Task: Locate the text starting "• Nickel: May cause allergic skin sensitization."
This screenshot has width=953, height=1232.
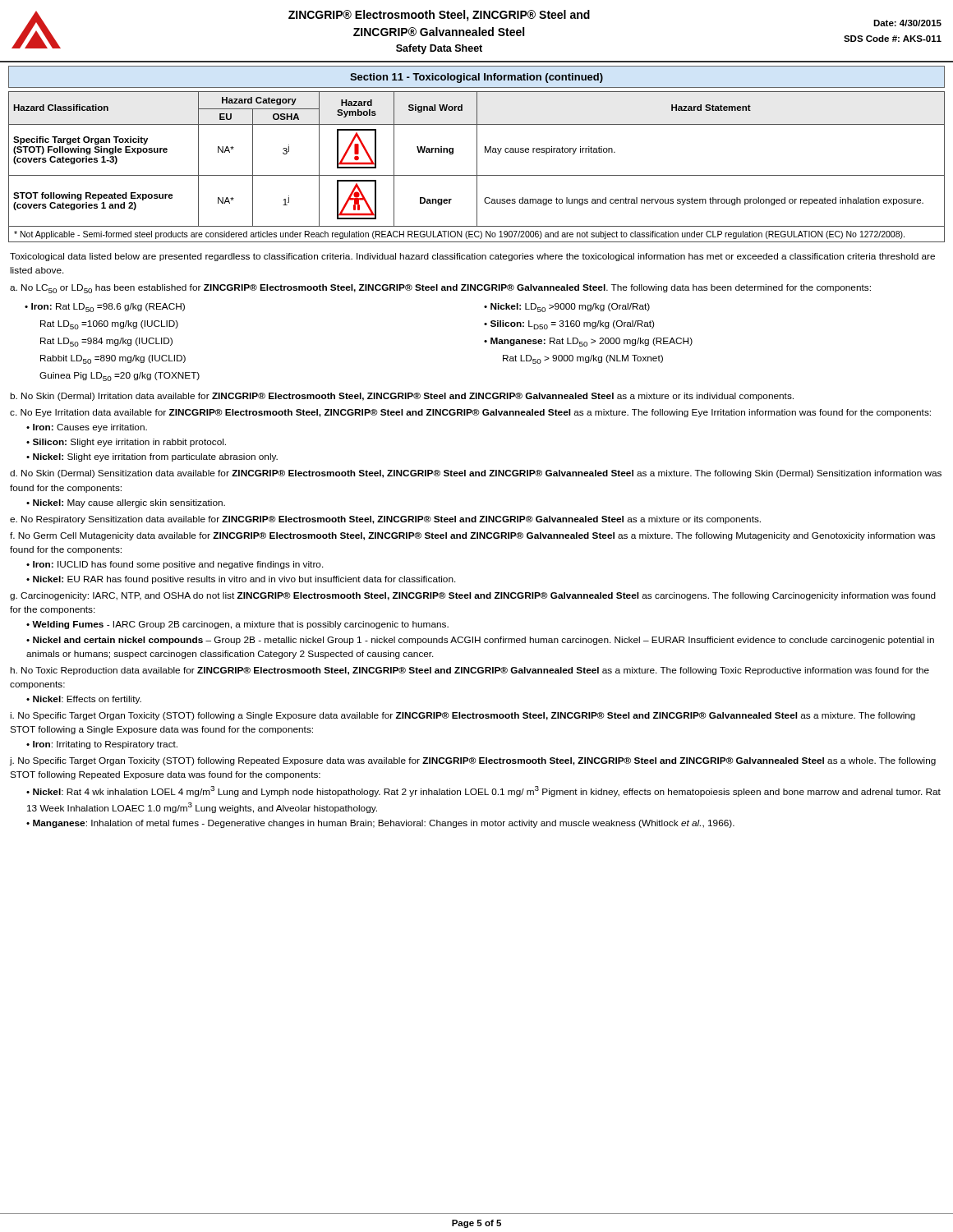Action: [126, 502]
